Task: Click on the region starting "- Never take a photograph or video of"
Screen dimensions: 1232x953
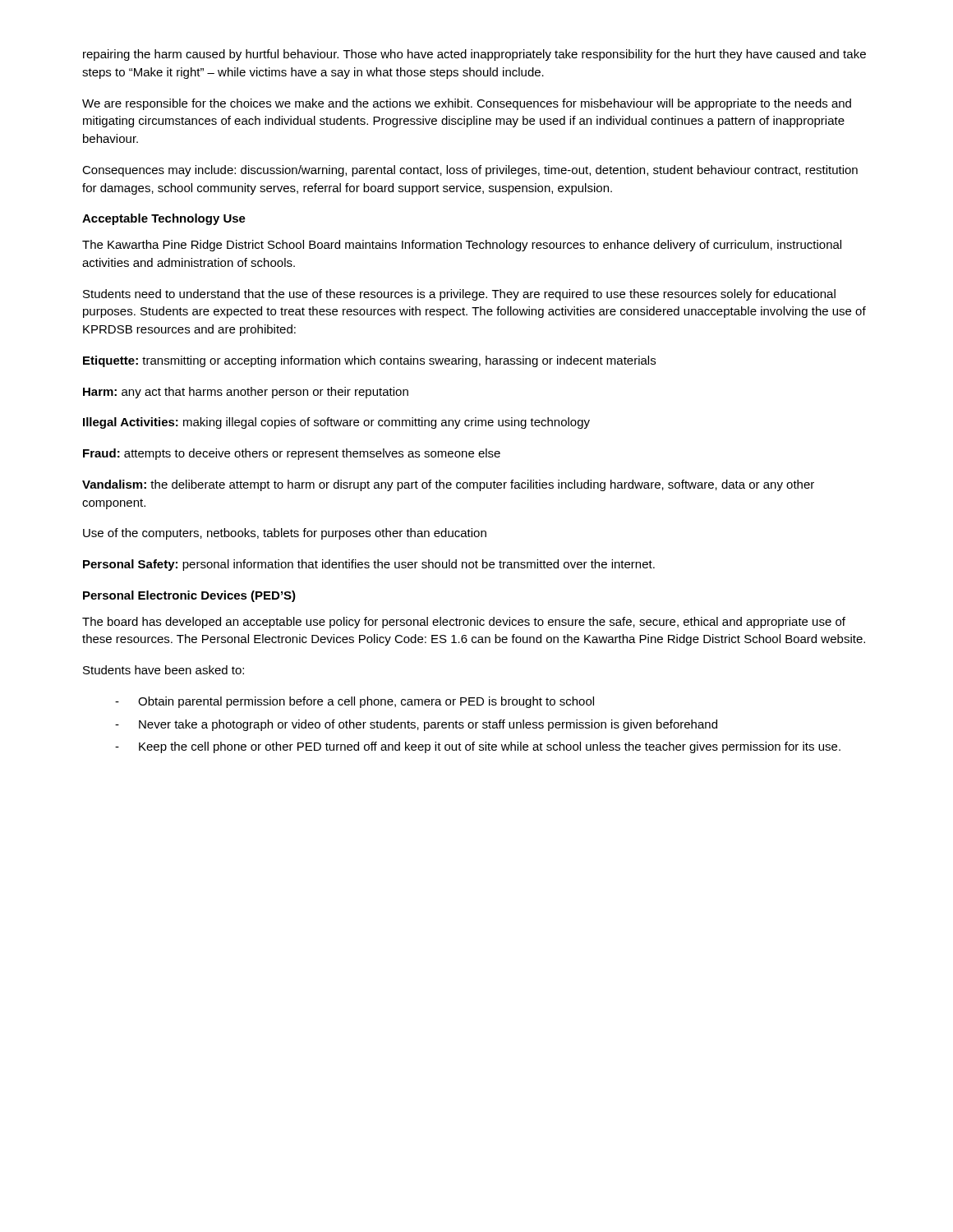Action: point(476,724)
